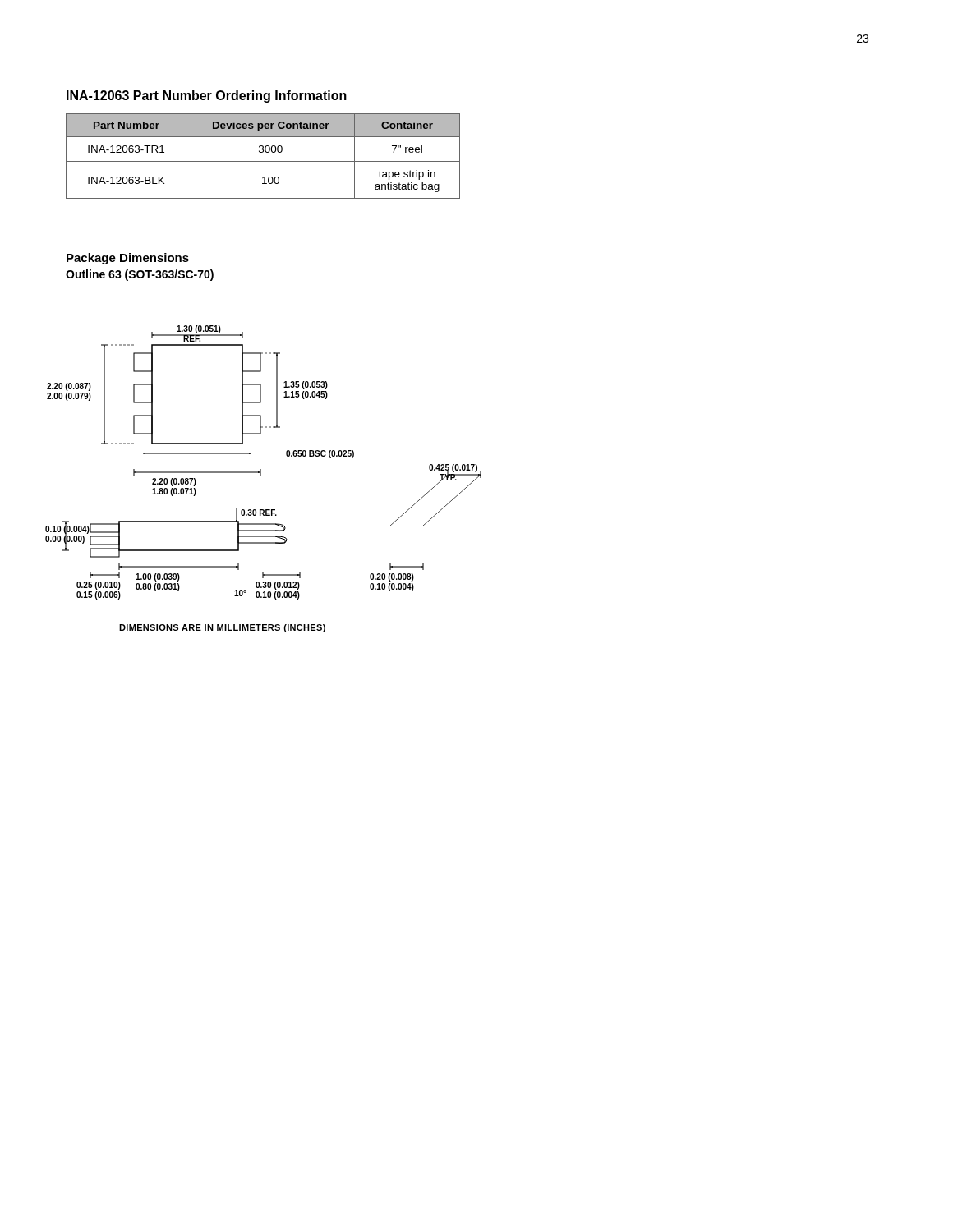Locate the text "INA-12063 Part Number Ordering Information"
The height and width of the screenshot is (1232, 953).
206,96
